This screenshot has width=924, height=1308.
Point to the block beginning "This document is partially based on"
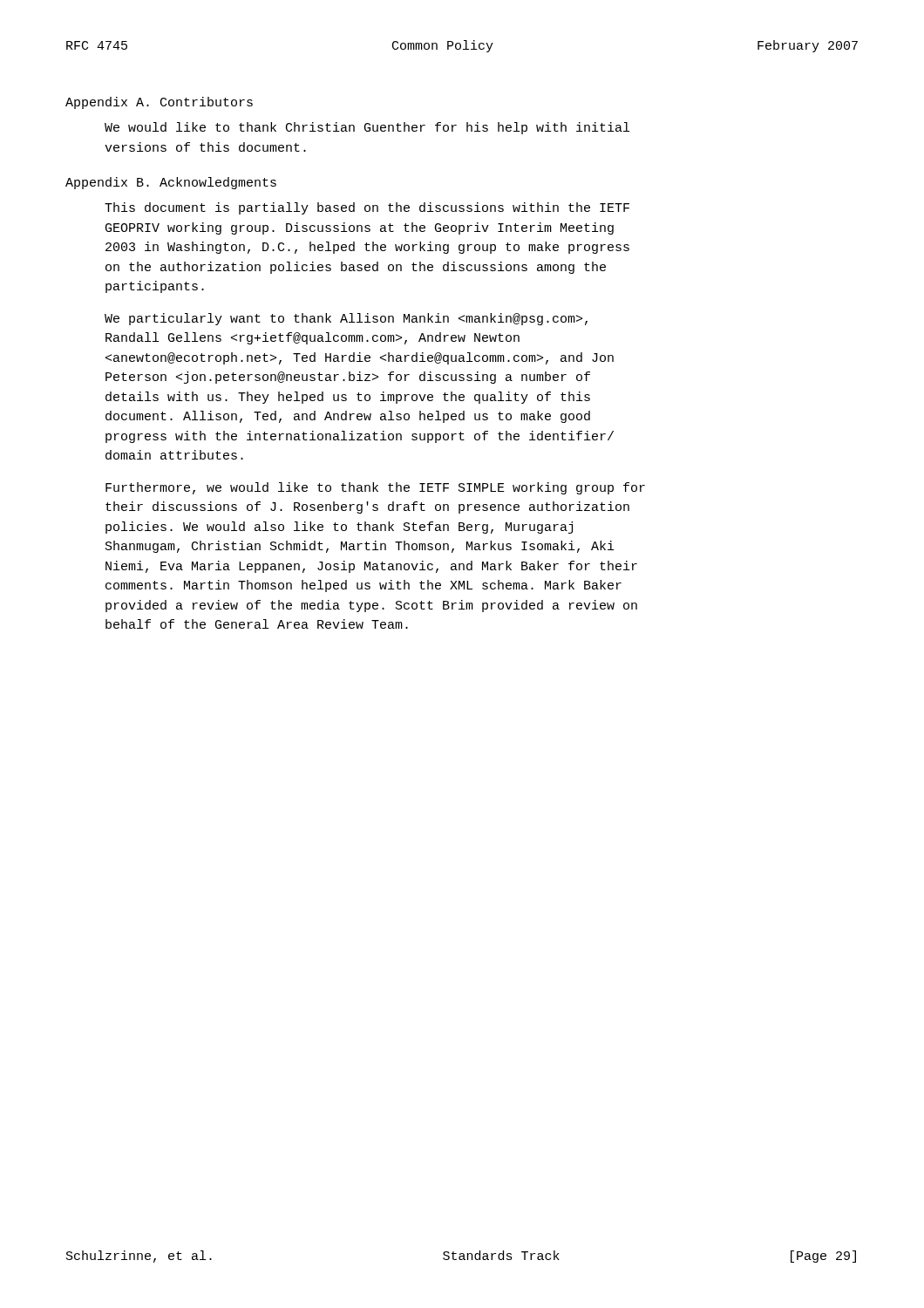[367, 248]
